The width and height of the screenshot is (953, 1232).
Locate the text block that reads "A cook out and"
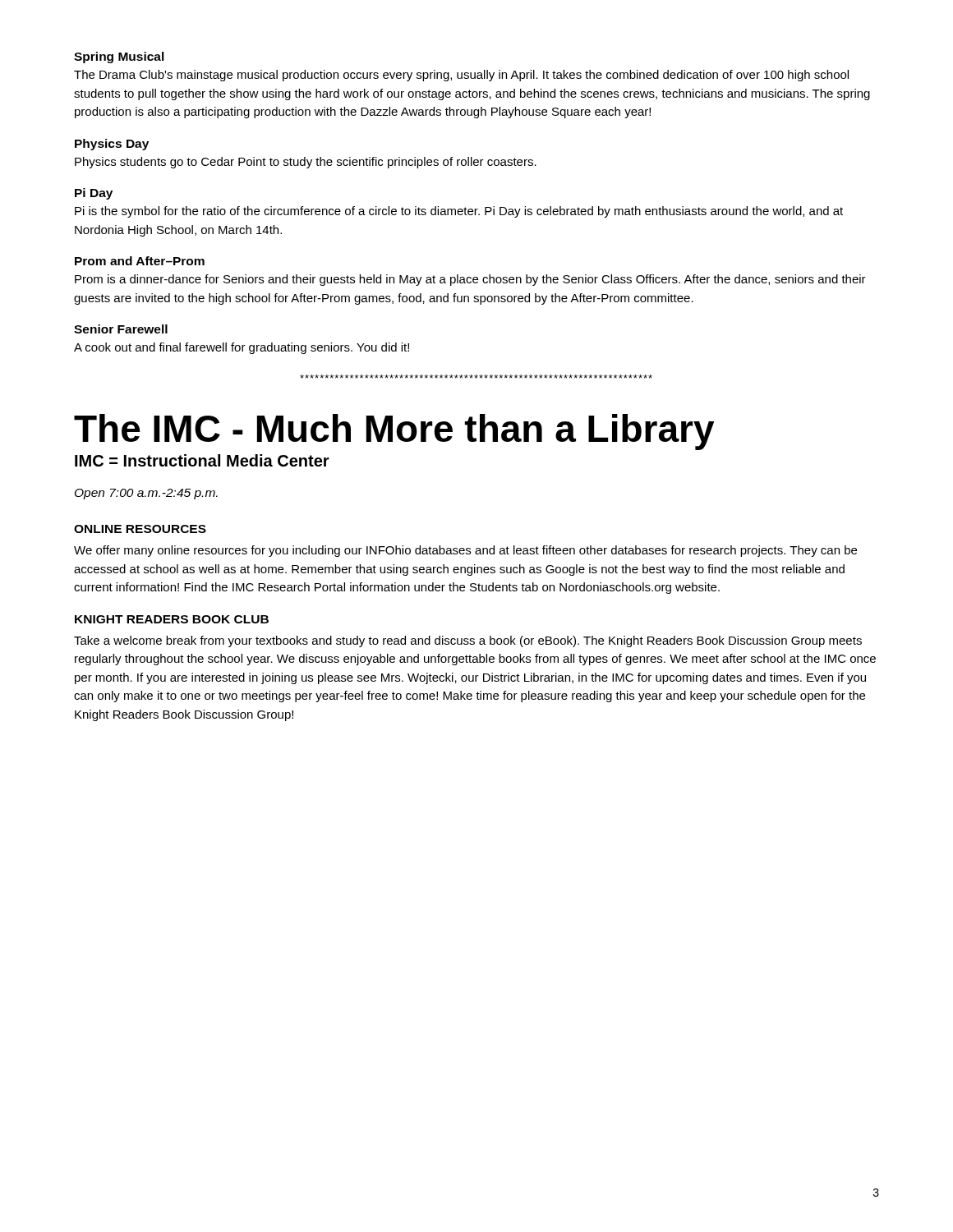click(x=242, y=347)
